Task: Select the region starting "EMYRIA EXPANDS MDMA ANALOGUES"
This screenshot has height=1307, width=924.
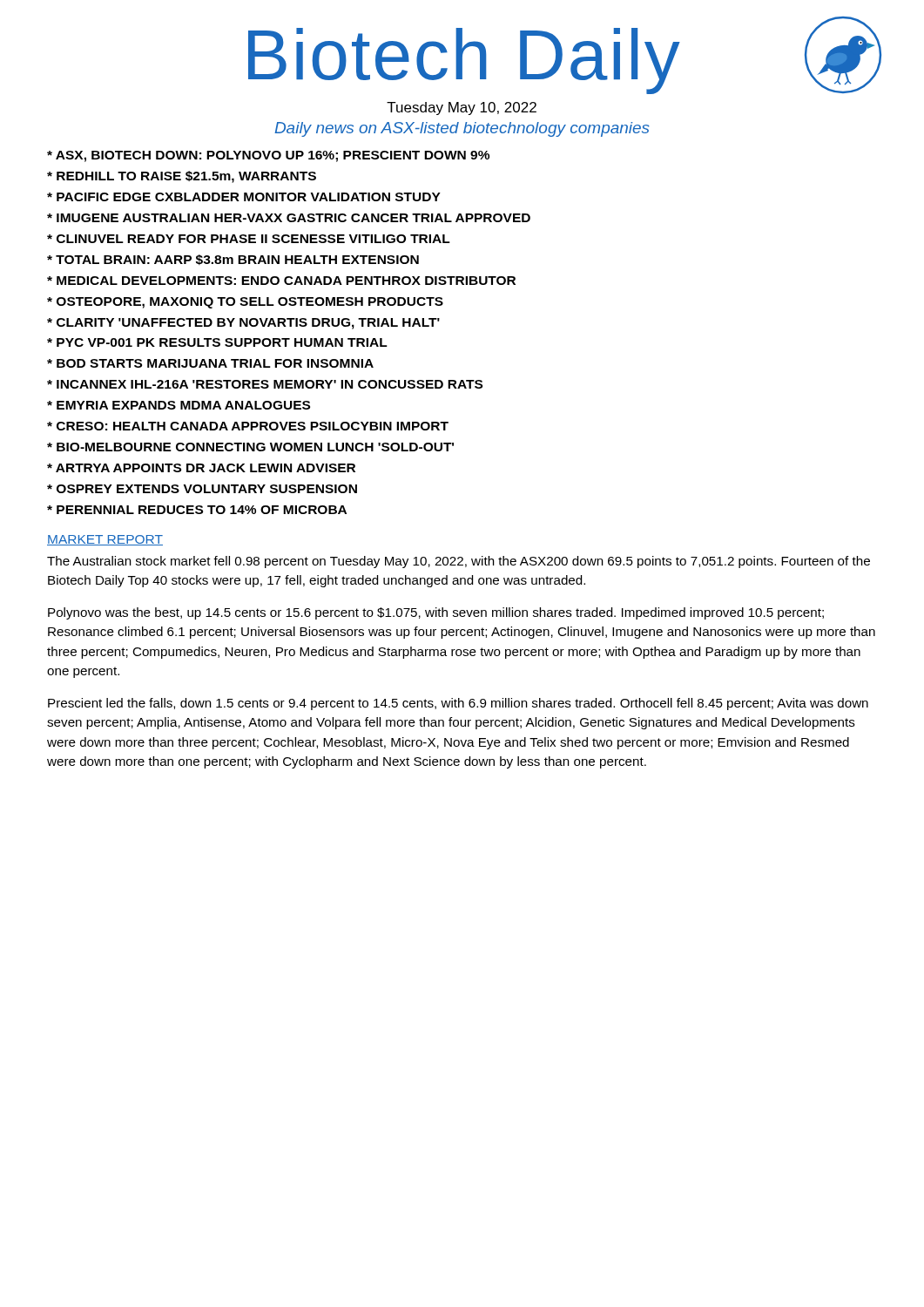Action: pyautogui.click(x=179, y=405)
